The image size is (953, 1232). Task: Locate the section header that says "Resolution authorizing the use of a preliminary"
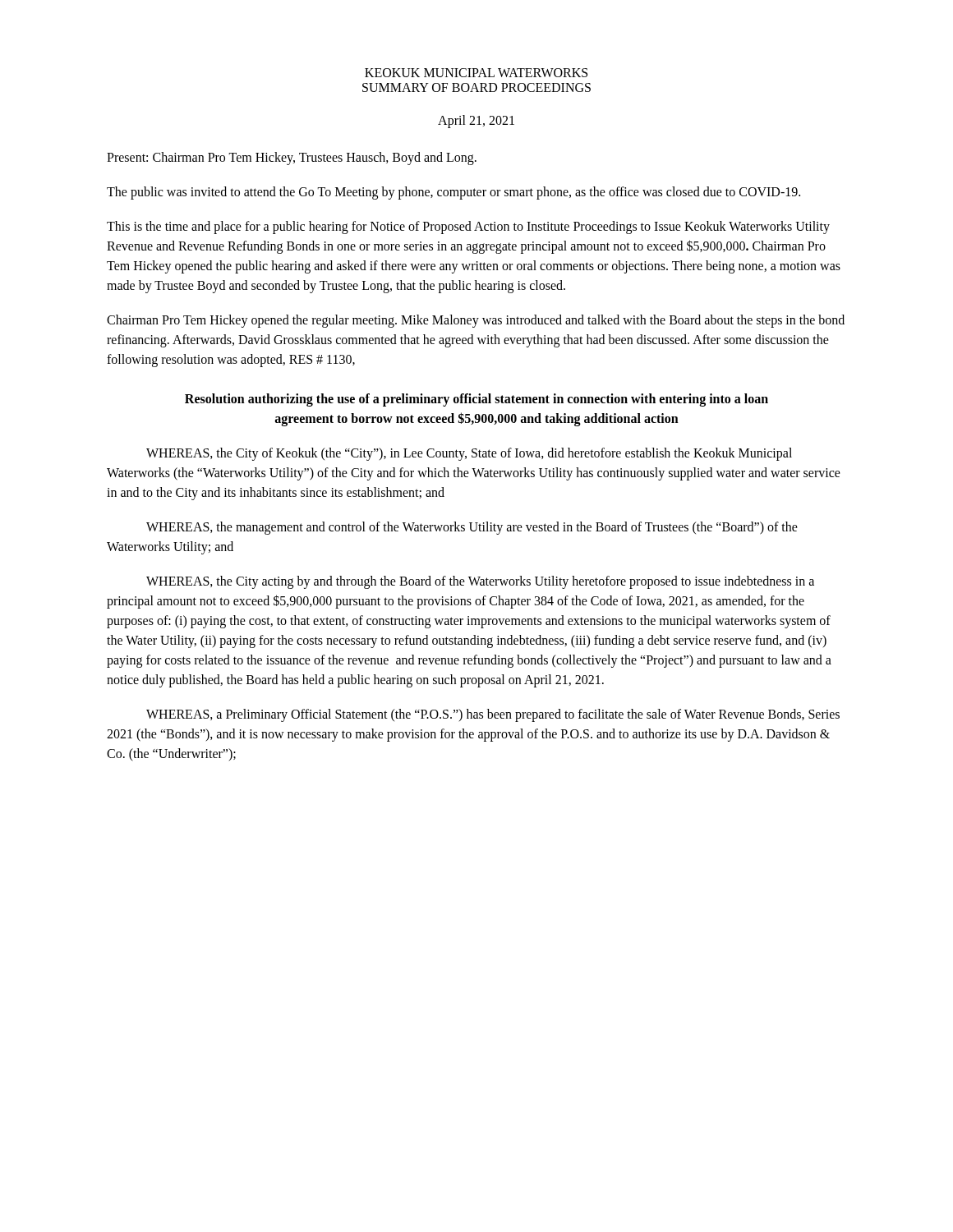coord(476,409)
